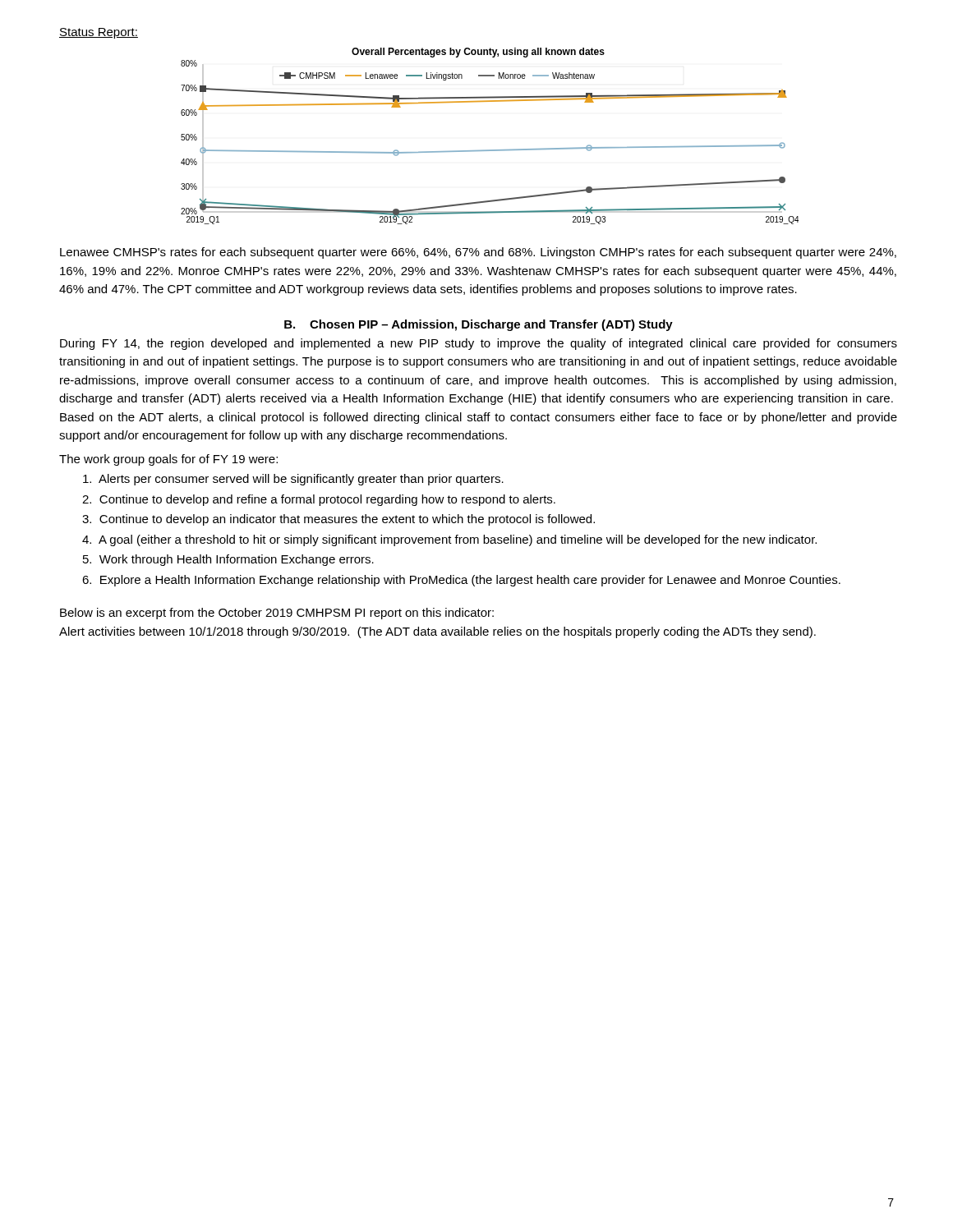
Task: Click on the text block starting "2. Continue to develop and refine"
Action: pos(319,499)
